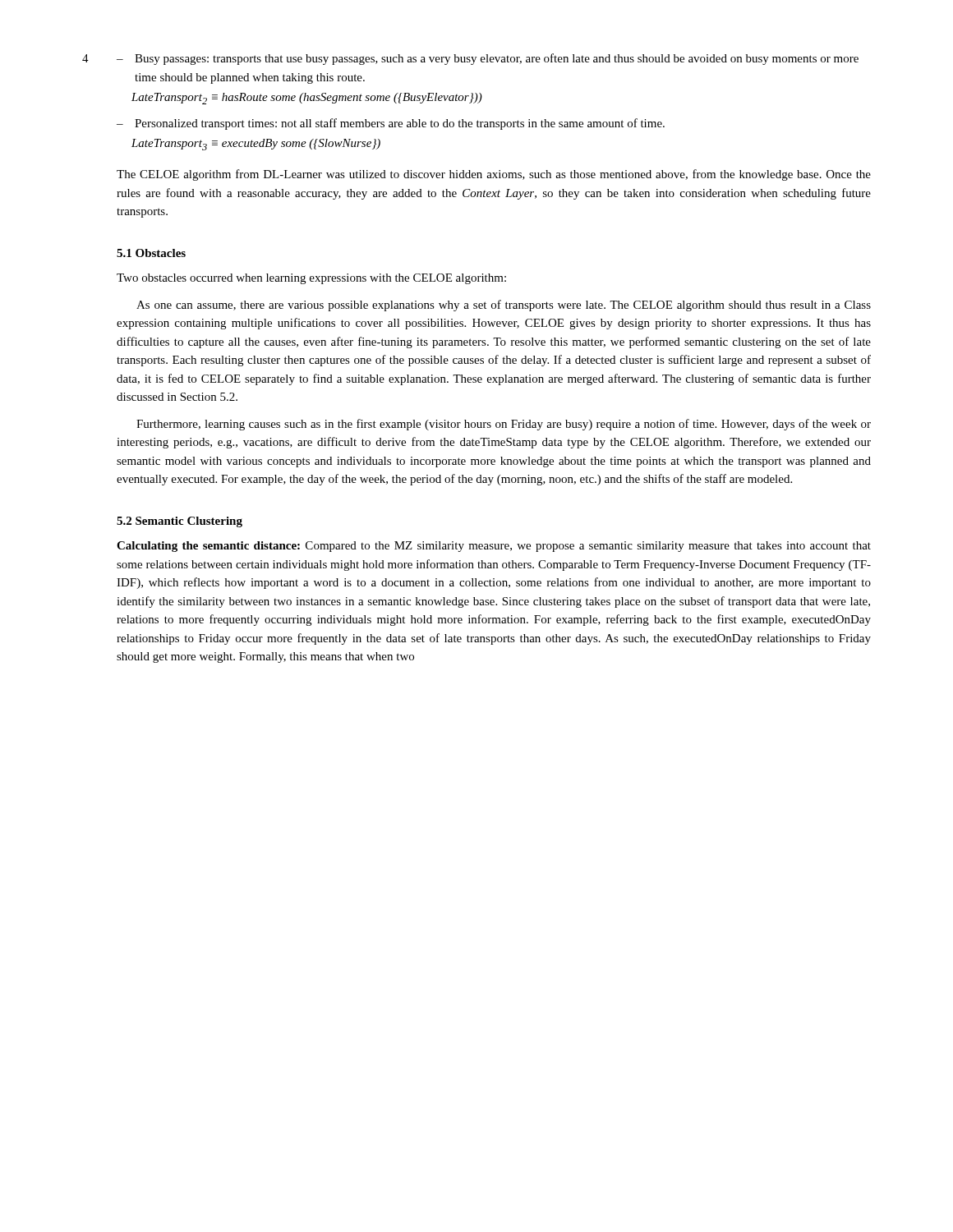Select the formula containing "LateTransport2 ≡ hasRoute some (hasSegment some ({BusyElevator}))"
Screen dimensions: 1232x953
[x=307, y=99]
